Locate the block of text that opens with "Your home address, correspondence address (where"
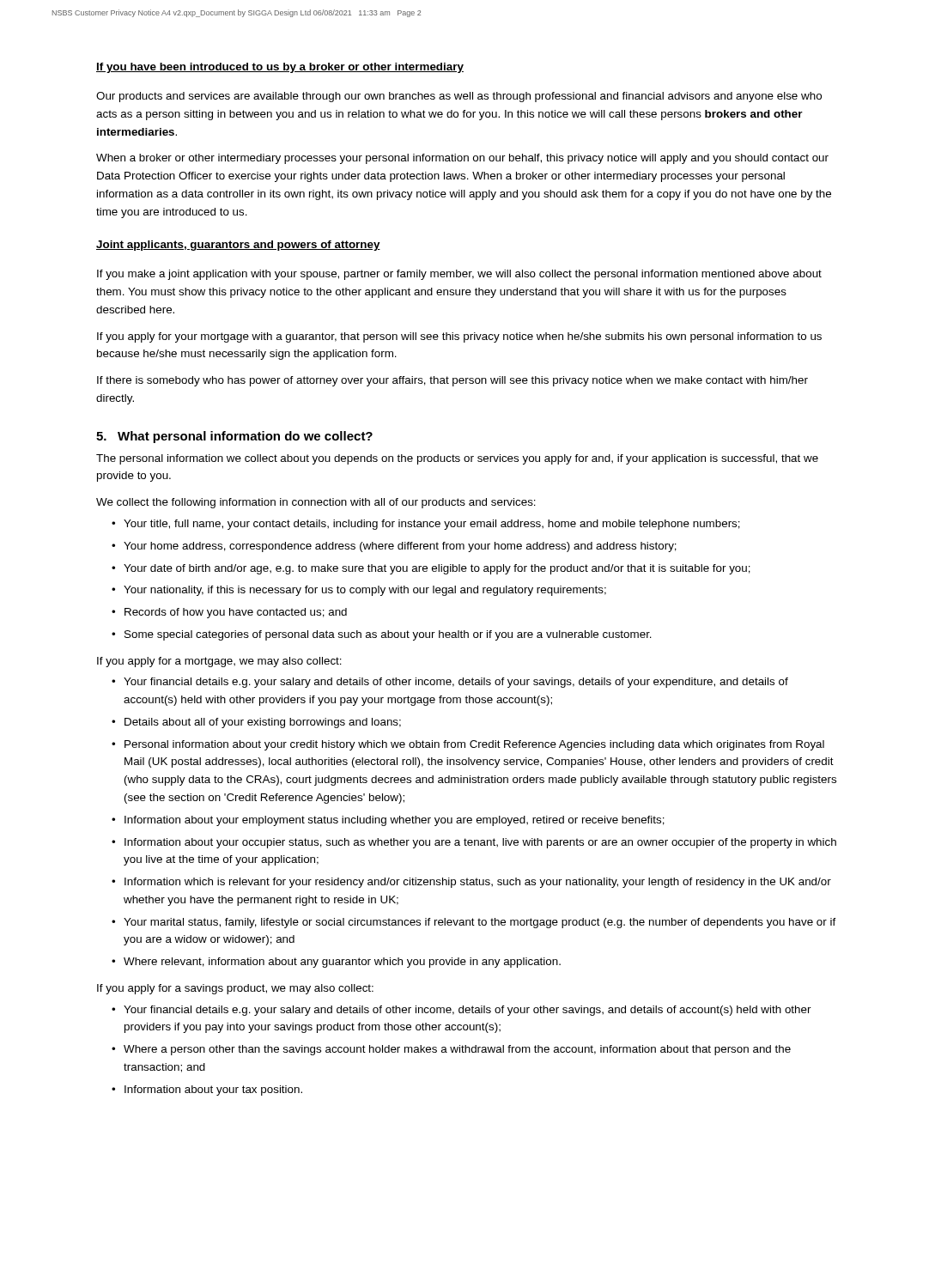 [x=400, y=545]
